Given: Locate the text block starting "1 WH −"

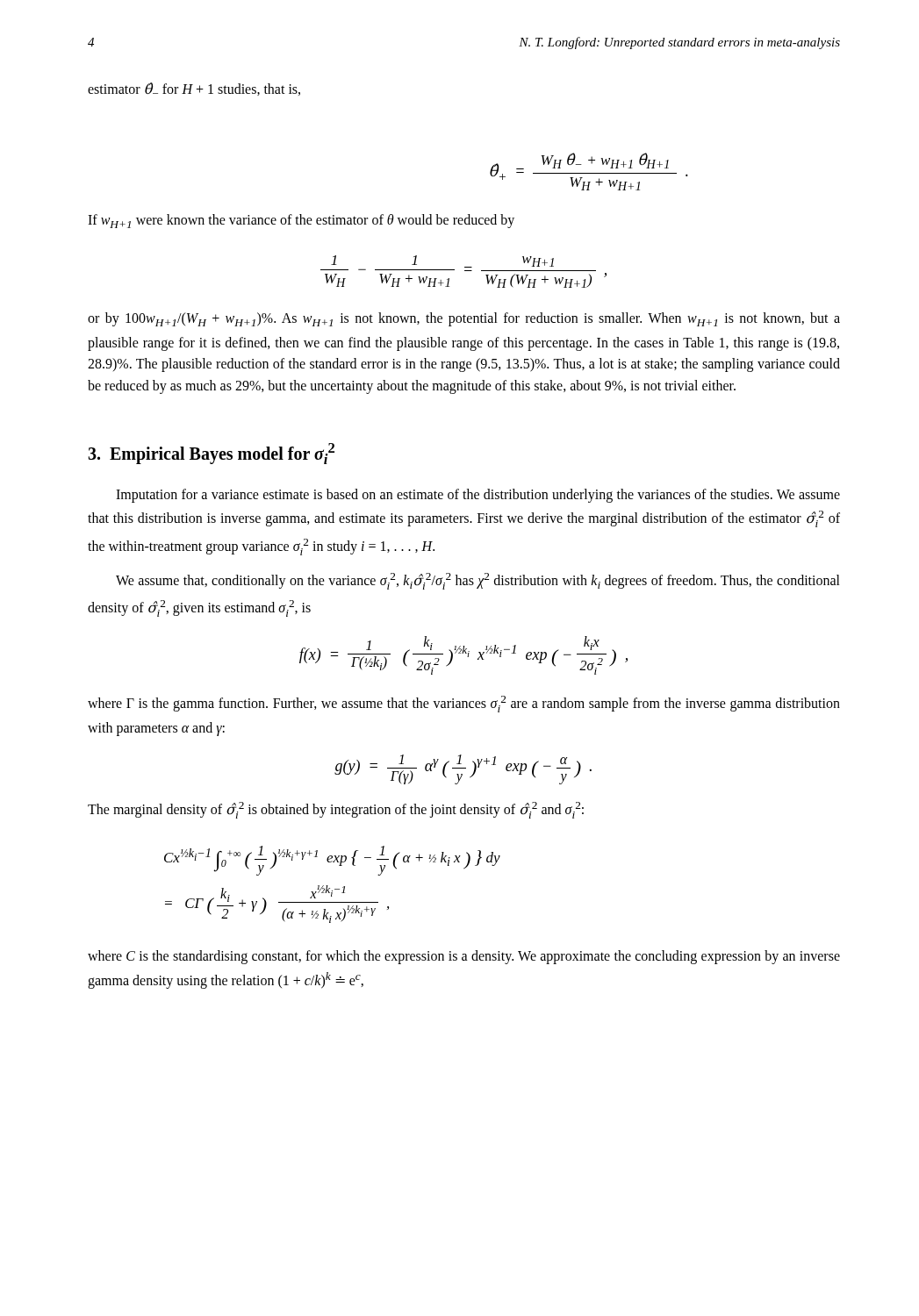Looking at the screenshot, I should [464, 271].
